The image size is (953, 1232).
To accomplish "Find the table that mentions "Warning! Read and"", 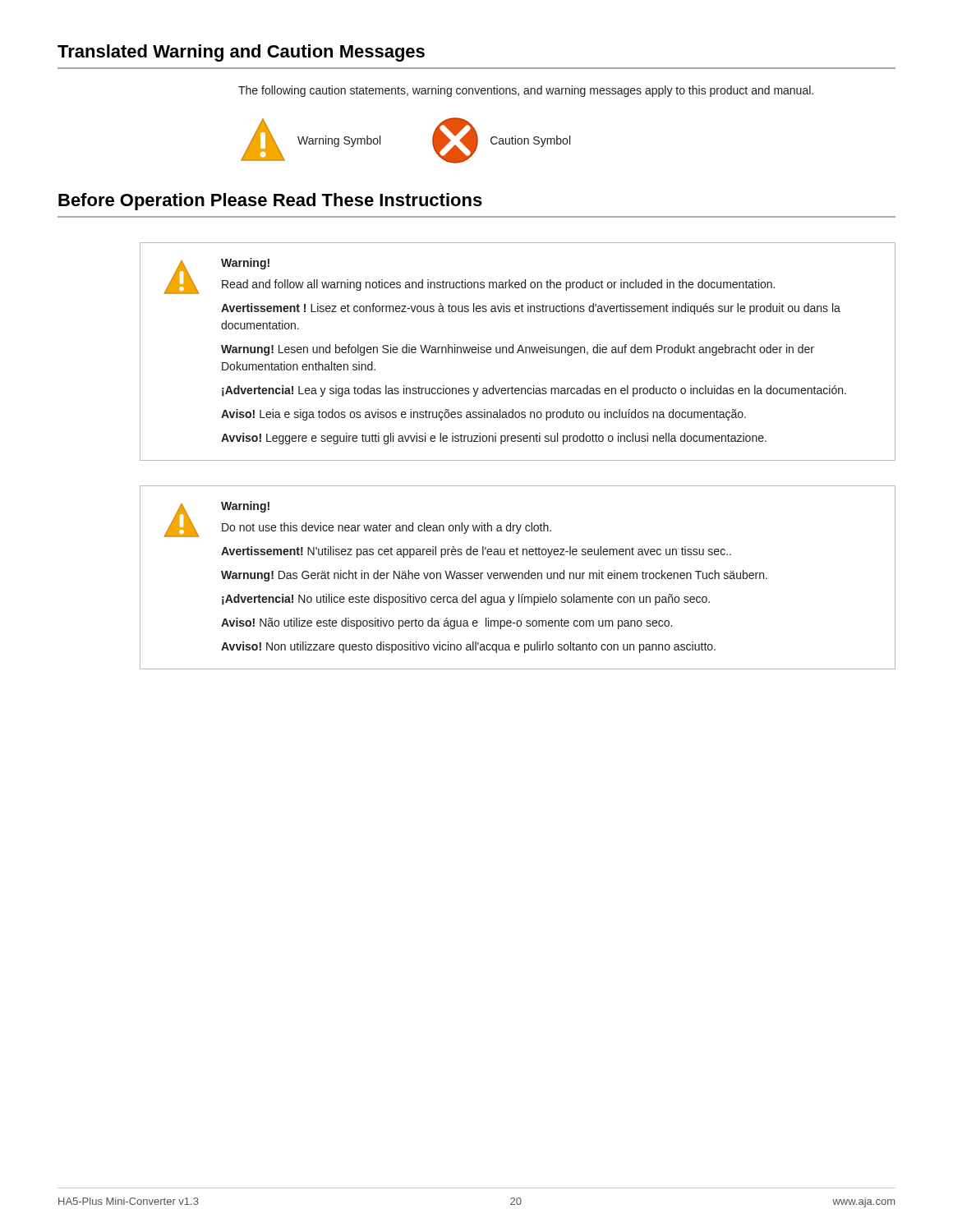I will (x=518, y=352).
